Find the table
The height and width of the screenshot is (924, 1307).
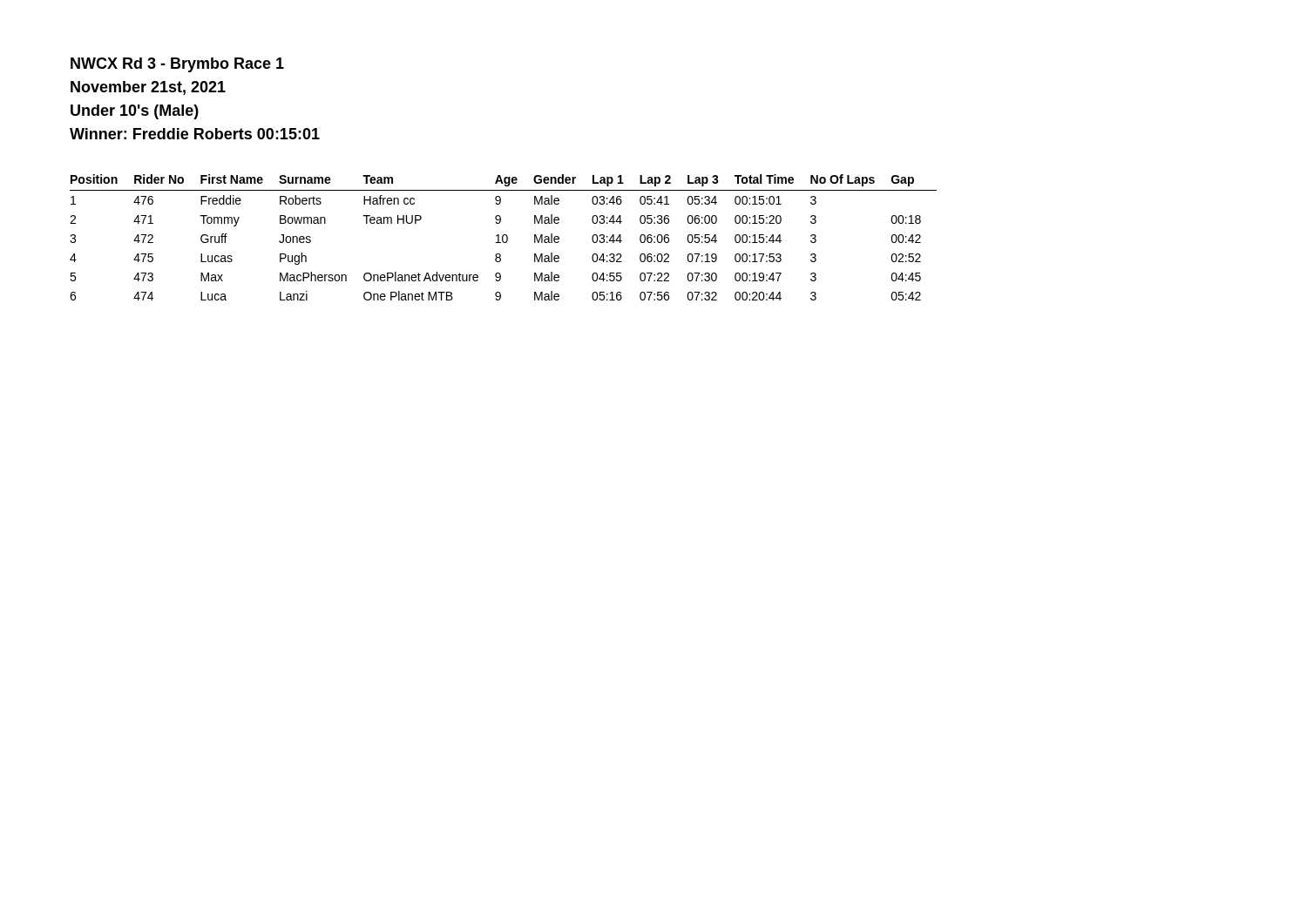tap(654, 238)
